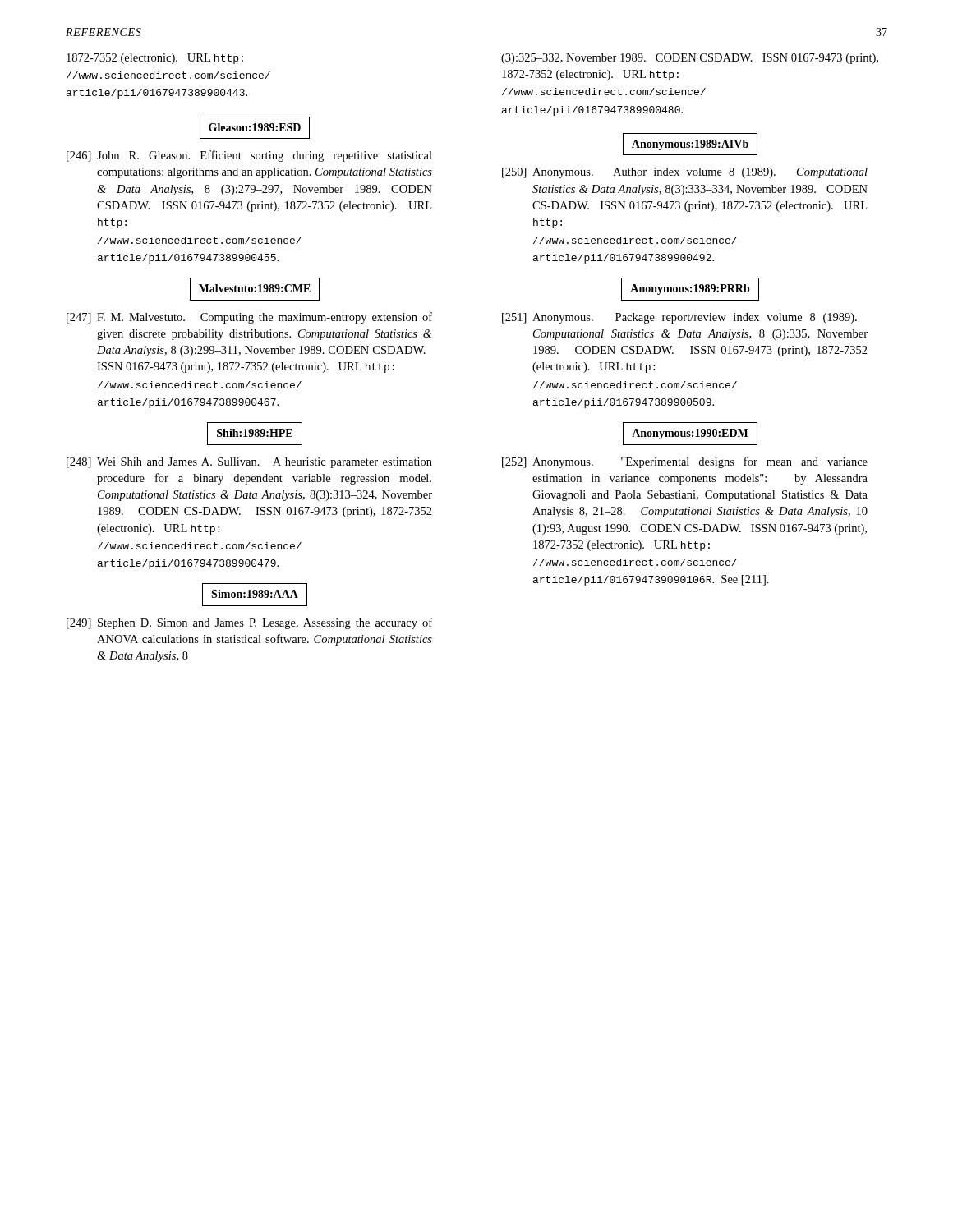This screenshot has height=1232, width=953.
Task: Where is the passage that starts "[246]John R. Gleason. Efficient sorting during repetitive statistical"?
Action: click(x=249, y=207)
